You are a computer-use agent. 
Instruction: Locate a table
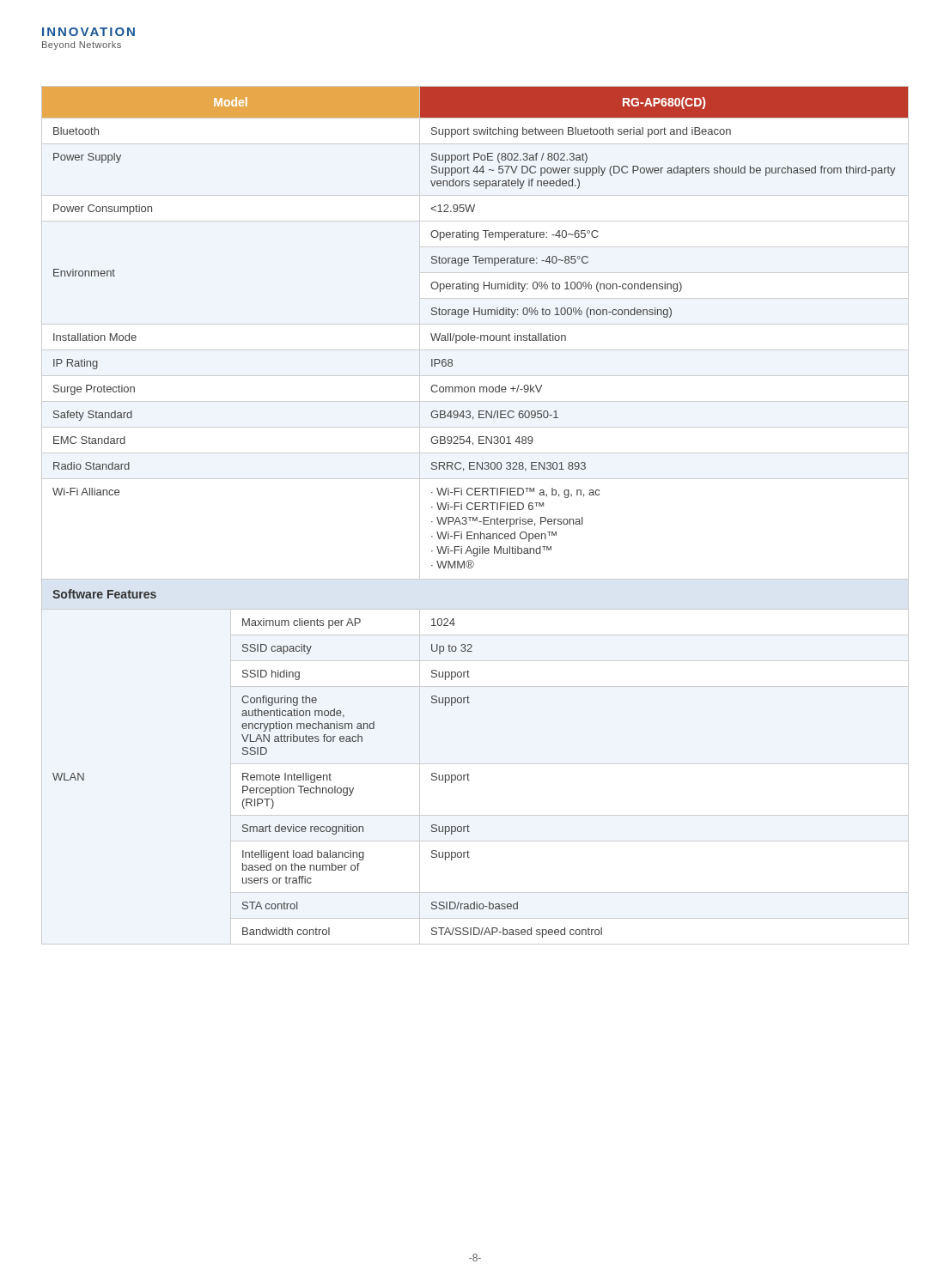tap(475, 515)
